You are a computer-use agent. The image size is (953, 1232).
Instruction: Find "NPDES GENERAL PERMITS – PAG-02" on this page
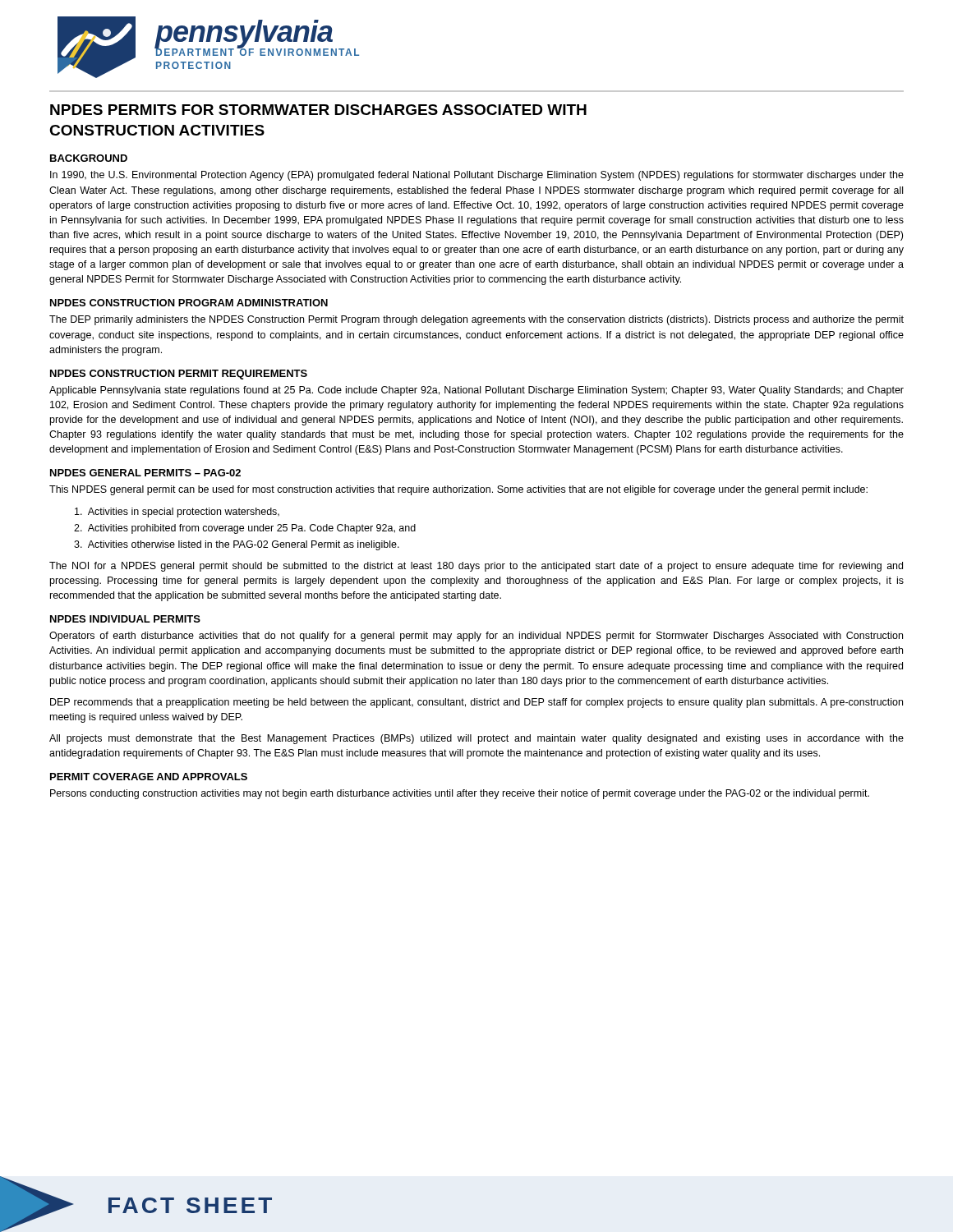pyautogui.click(x=145, y=473)
